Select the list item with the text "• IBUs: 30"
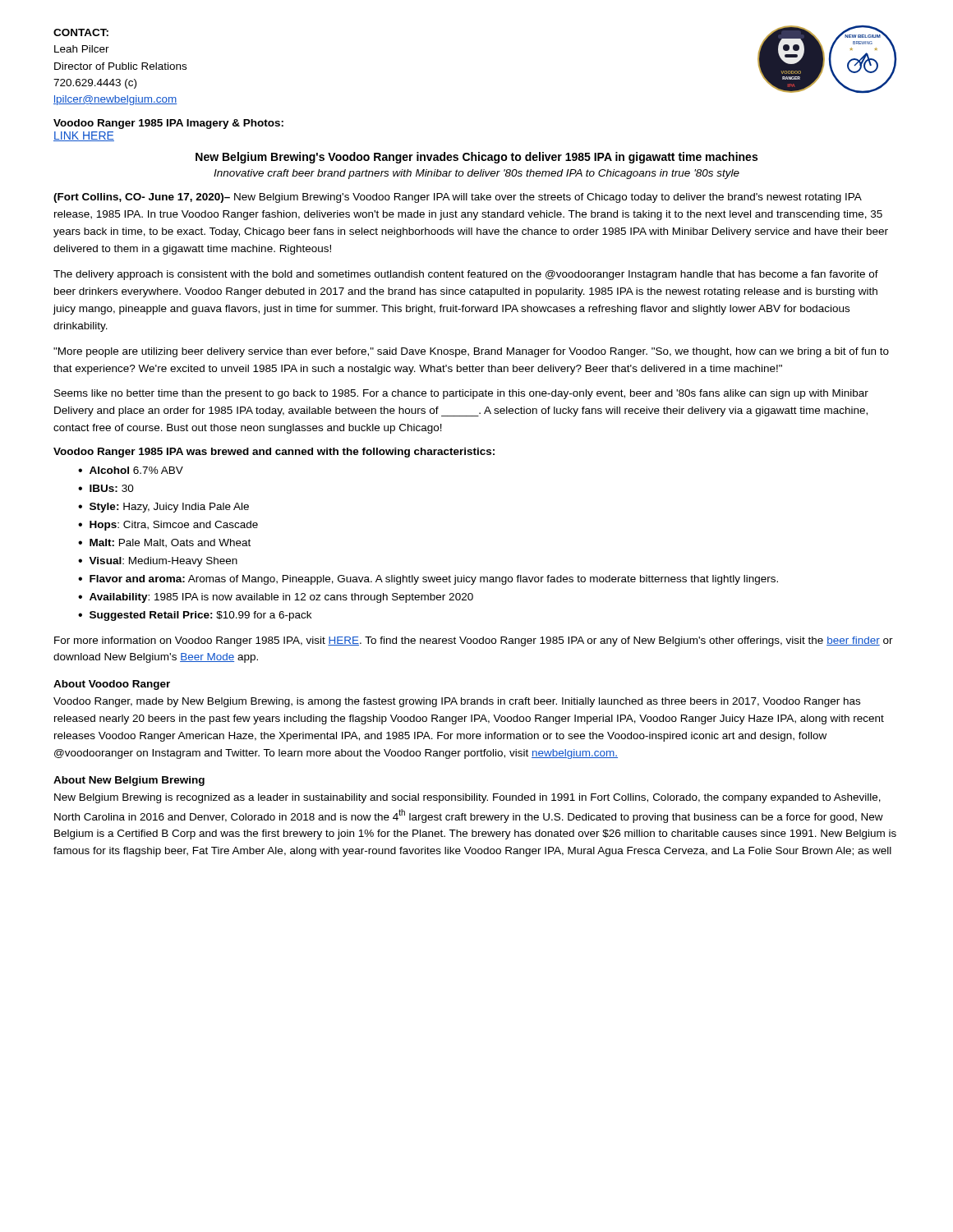 pyautogui.click(x=106, y=489)
